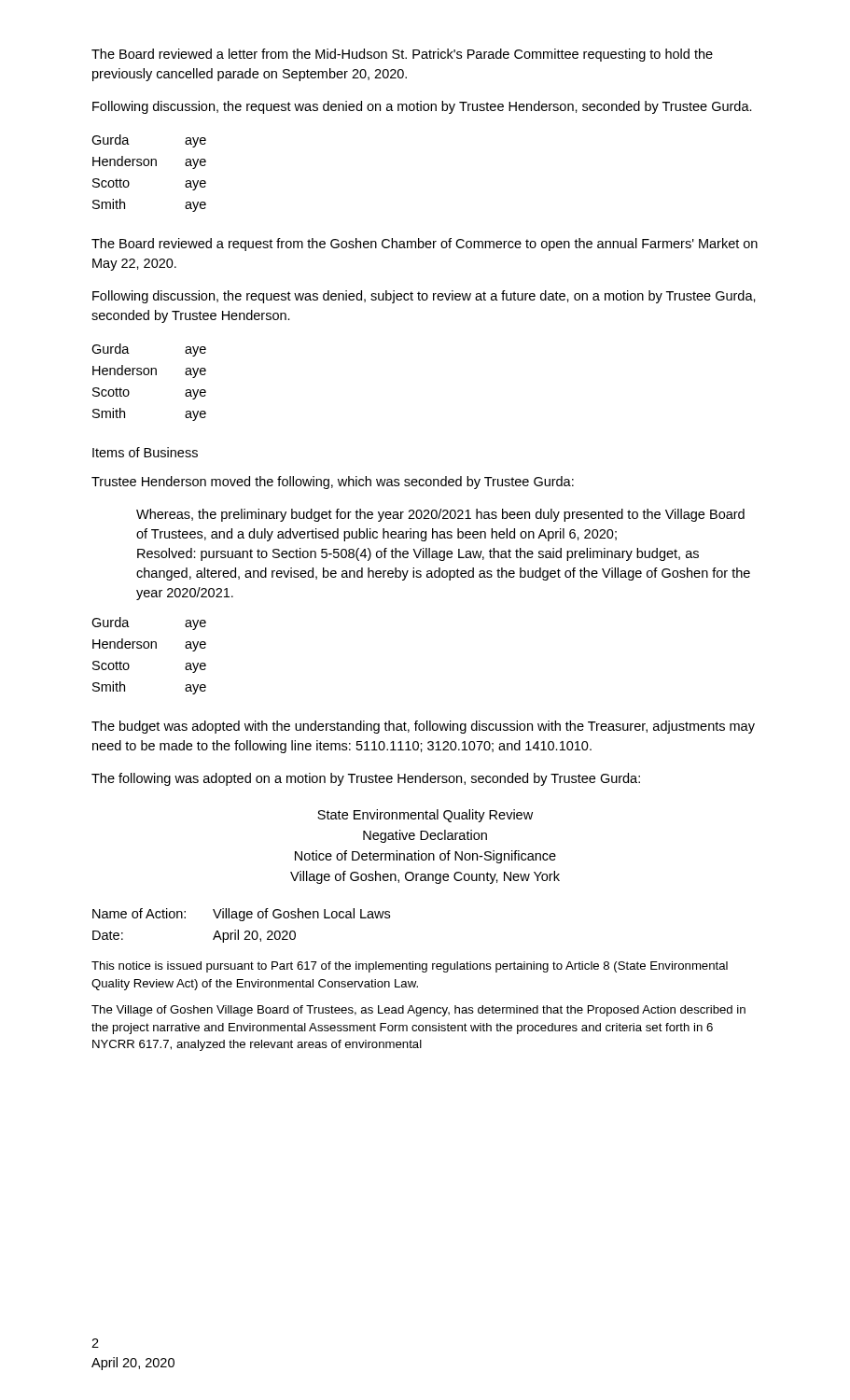Click the passage that begins "Trustee Henderson moved the following, which was"
Image resolution: width=850 pixels, height=1400 pixels.
coord(425,482)
